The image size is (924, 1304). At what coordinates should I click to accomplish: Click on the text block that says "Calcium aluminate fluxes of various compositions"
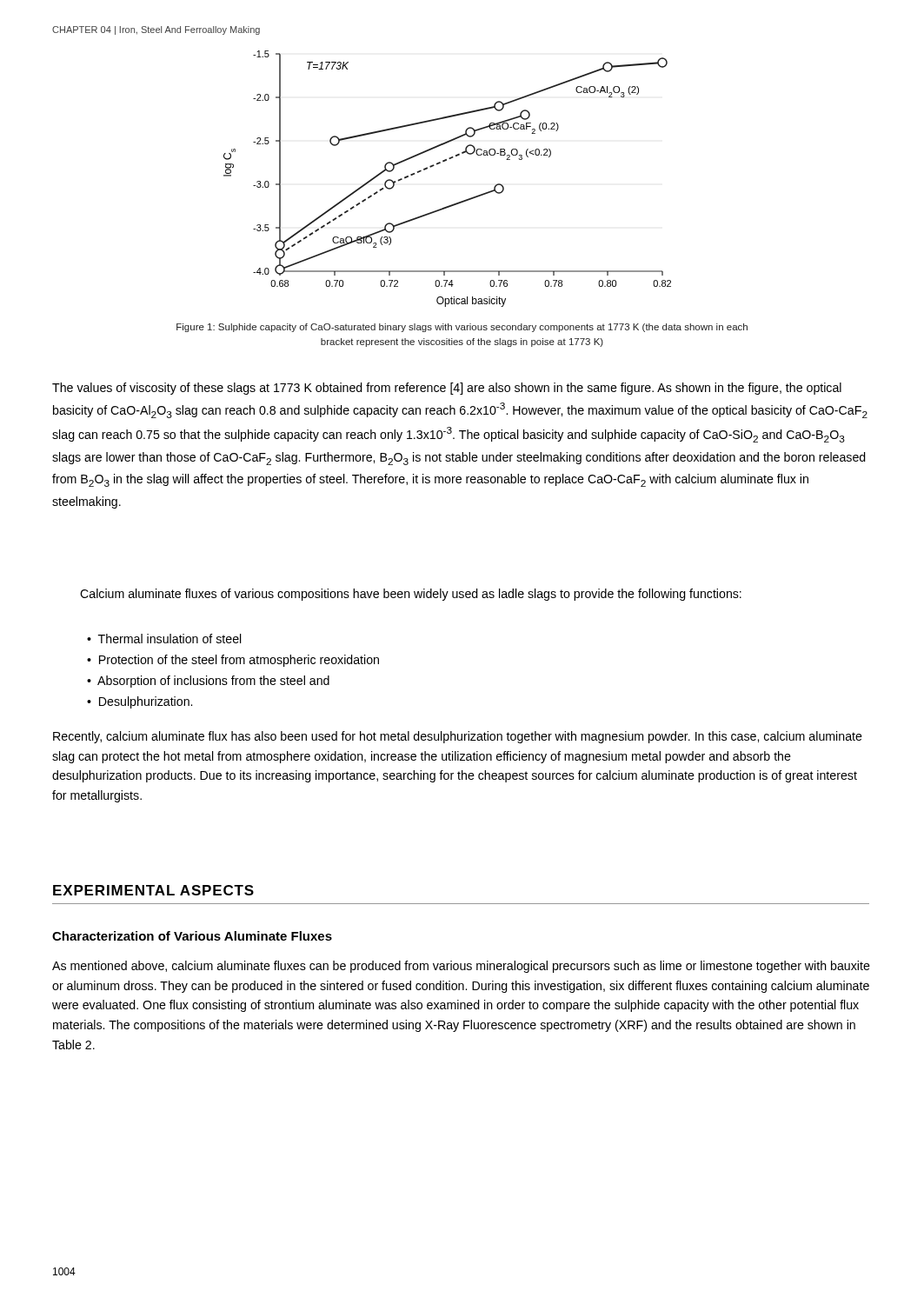pos(411,594)
